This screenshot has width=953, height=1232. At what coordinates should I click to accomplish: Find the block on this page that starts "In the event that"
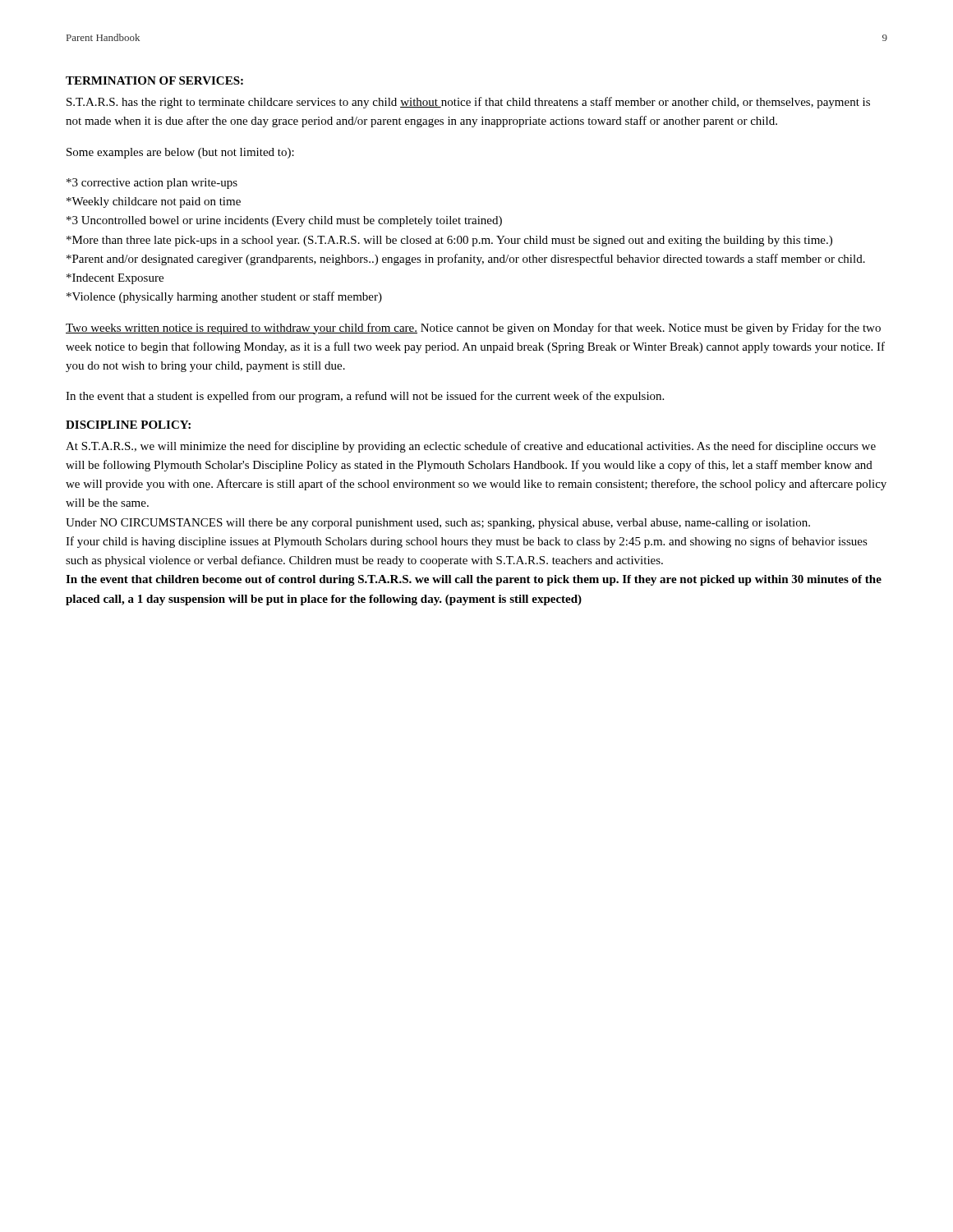365,396
